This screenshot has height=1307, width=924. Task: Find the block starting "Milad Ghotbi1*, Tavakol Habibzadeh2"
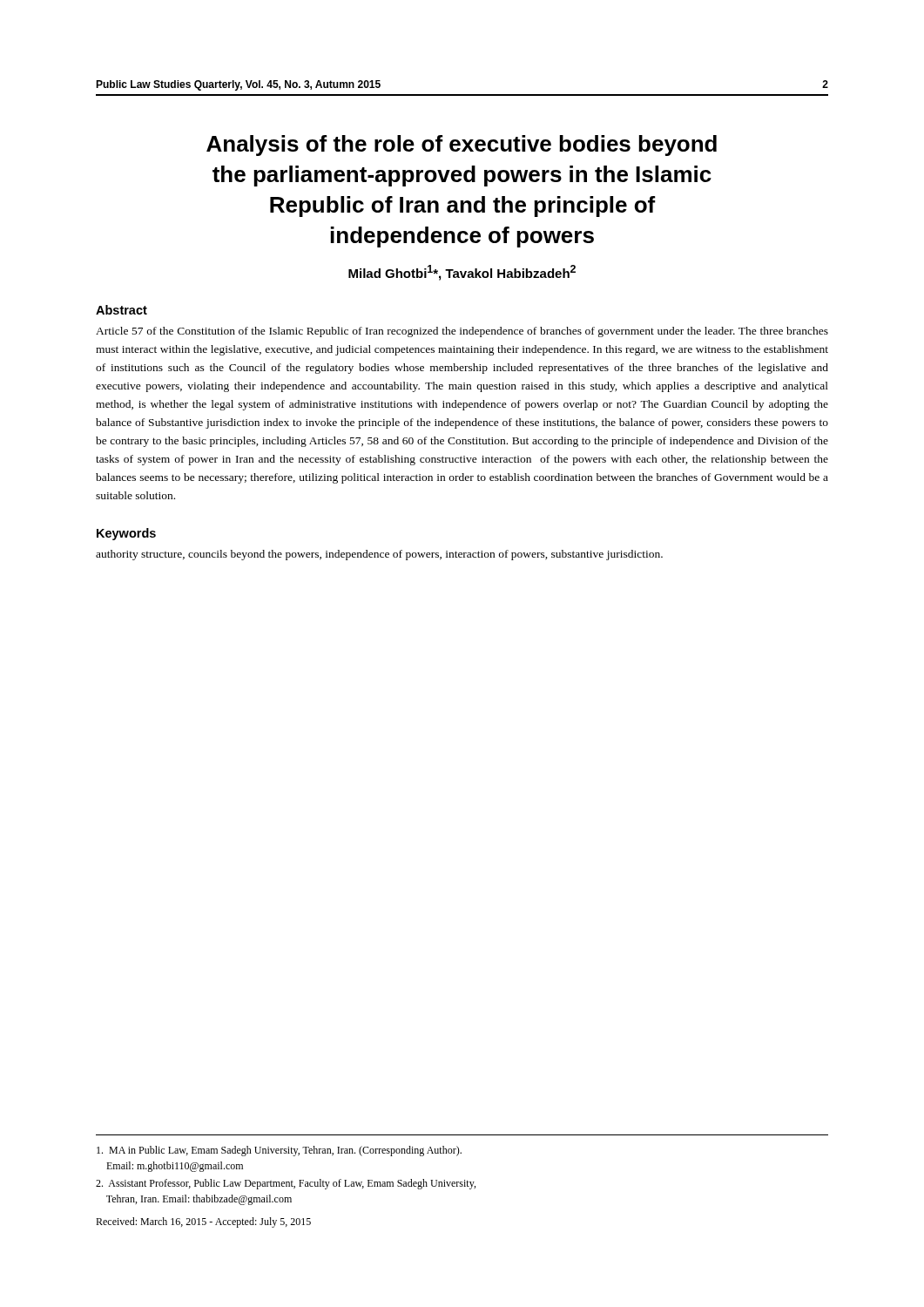pyautogui.click(x=462, y=272)
